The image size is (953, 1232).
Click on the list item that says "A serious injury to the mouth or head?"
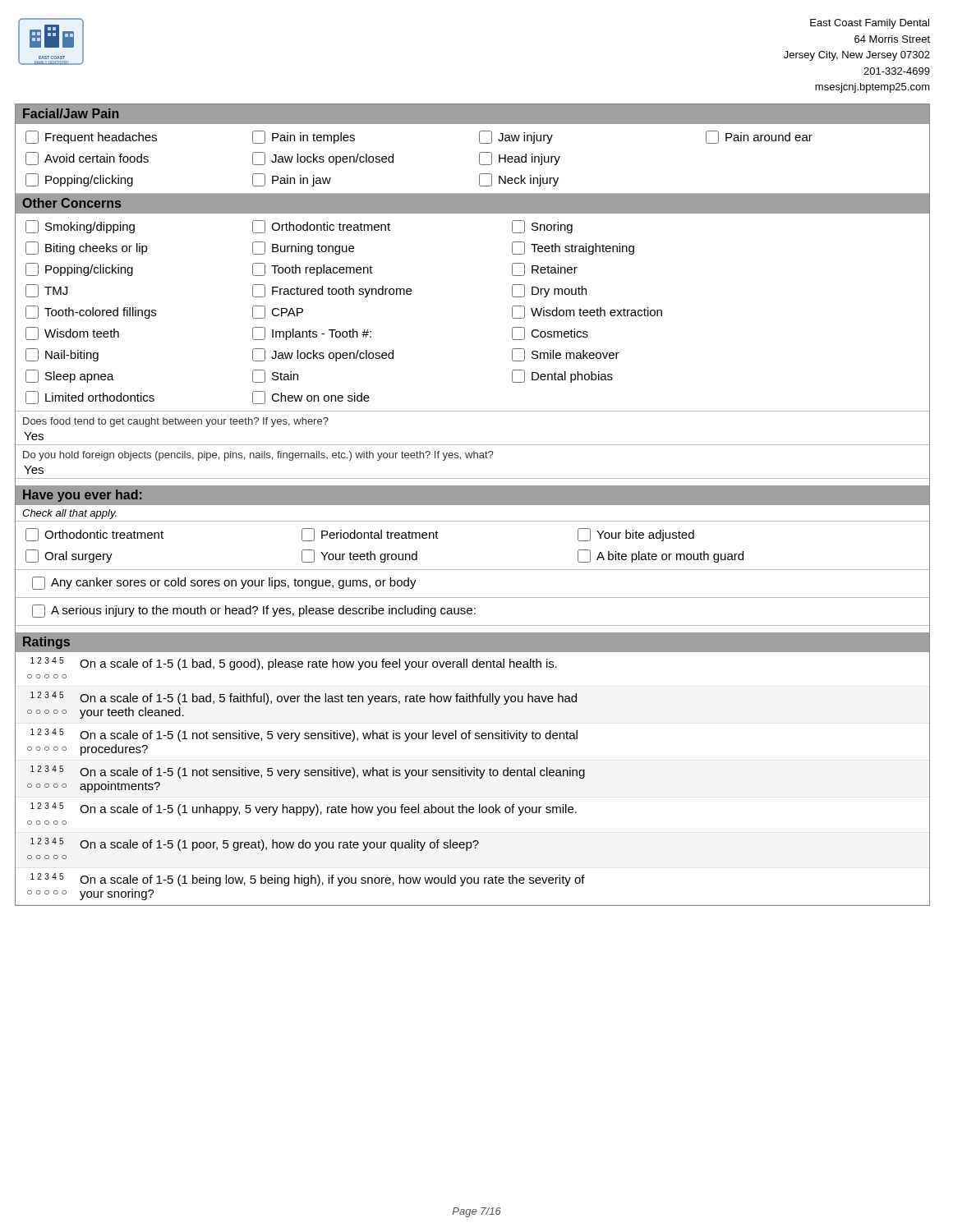pos(254,610)
